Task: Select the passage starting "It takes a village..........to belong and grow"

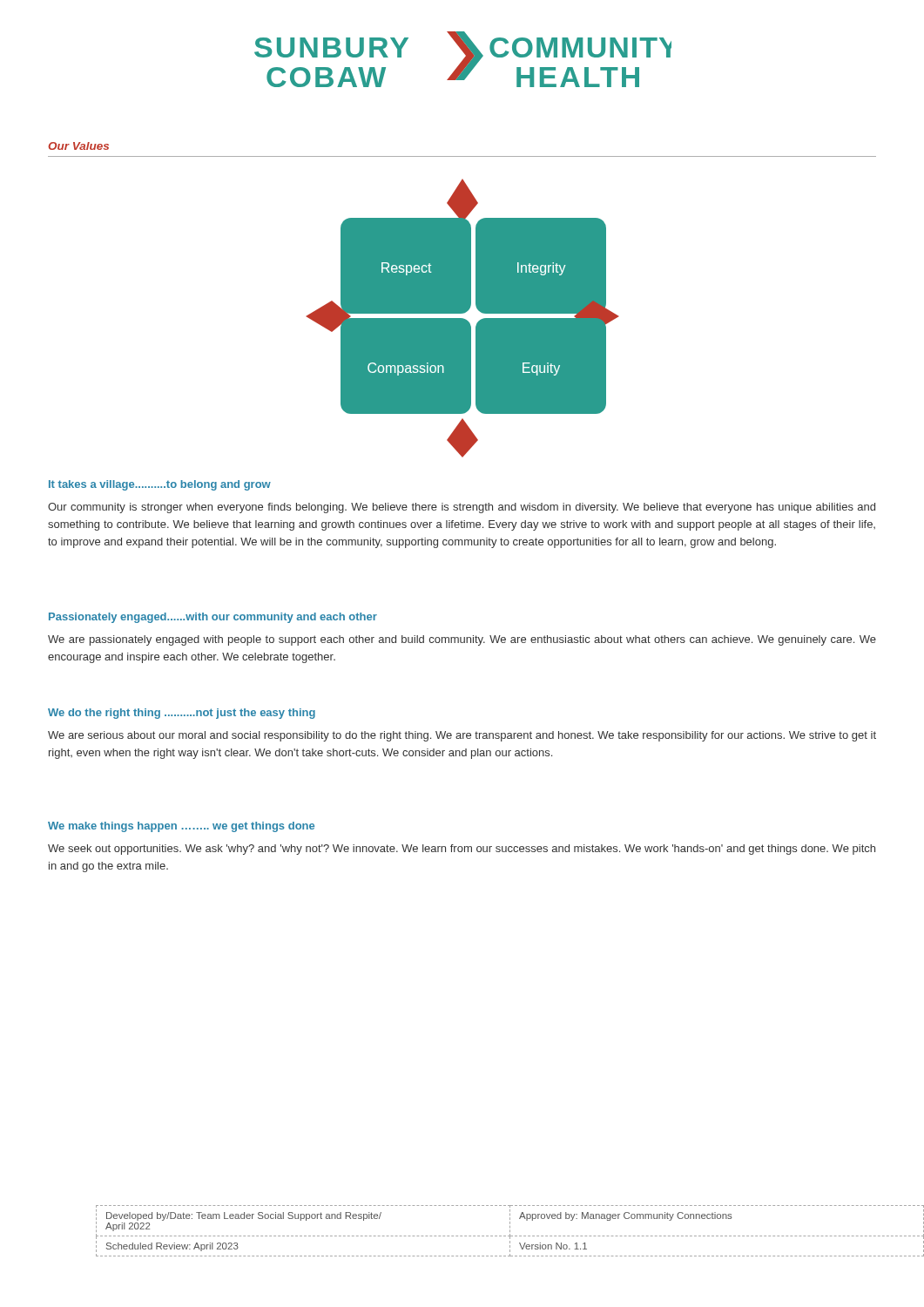Action: pyautogui.click(x=160, y=485)
